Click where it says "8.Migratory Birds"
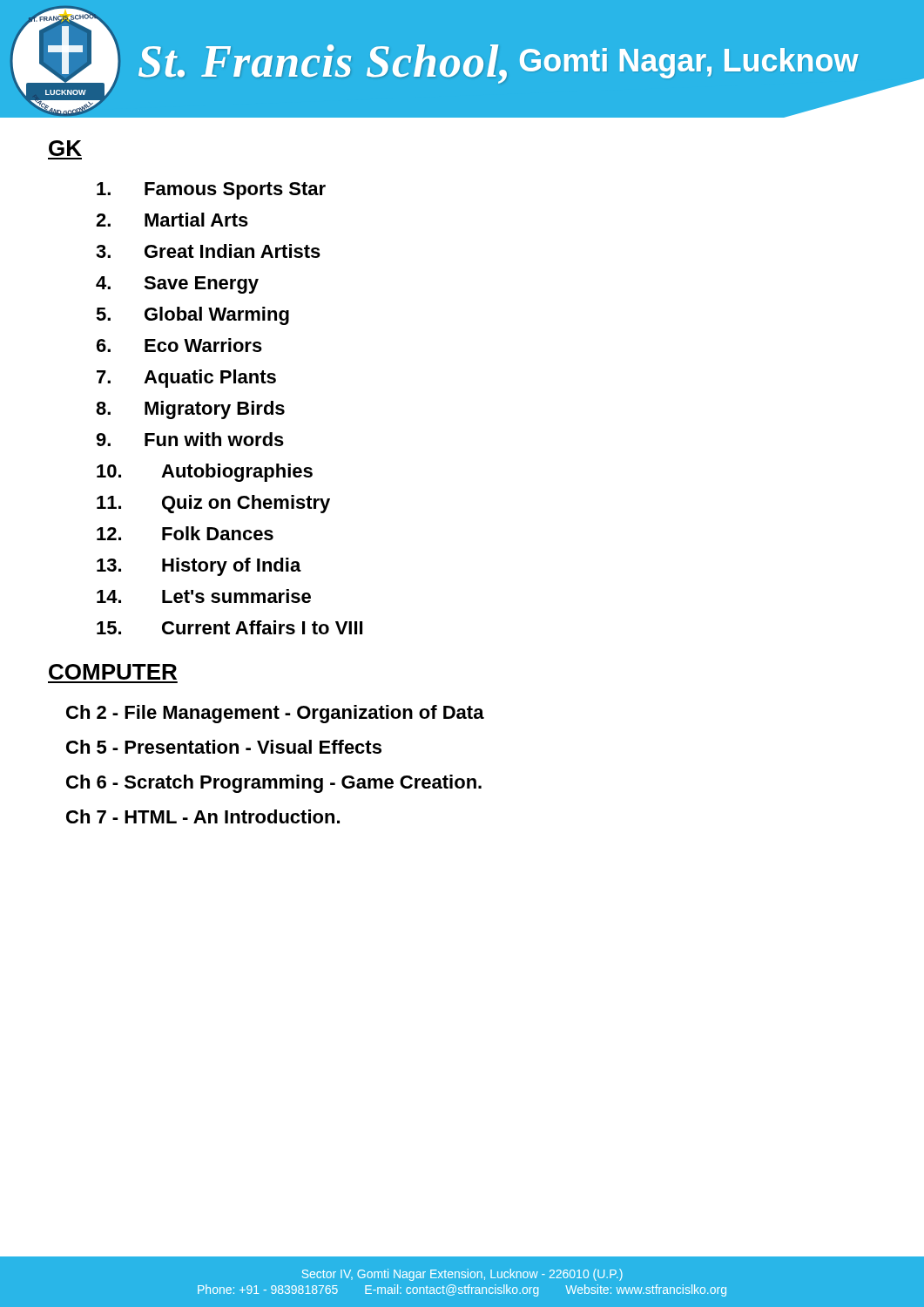 pos(191,409)
